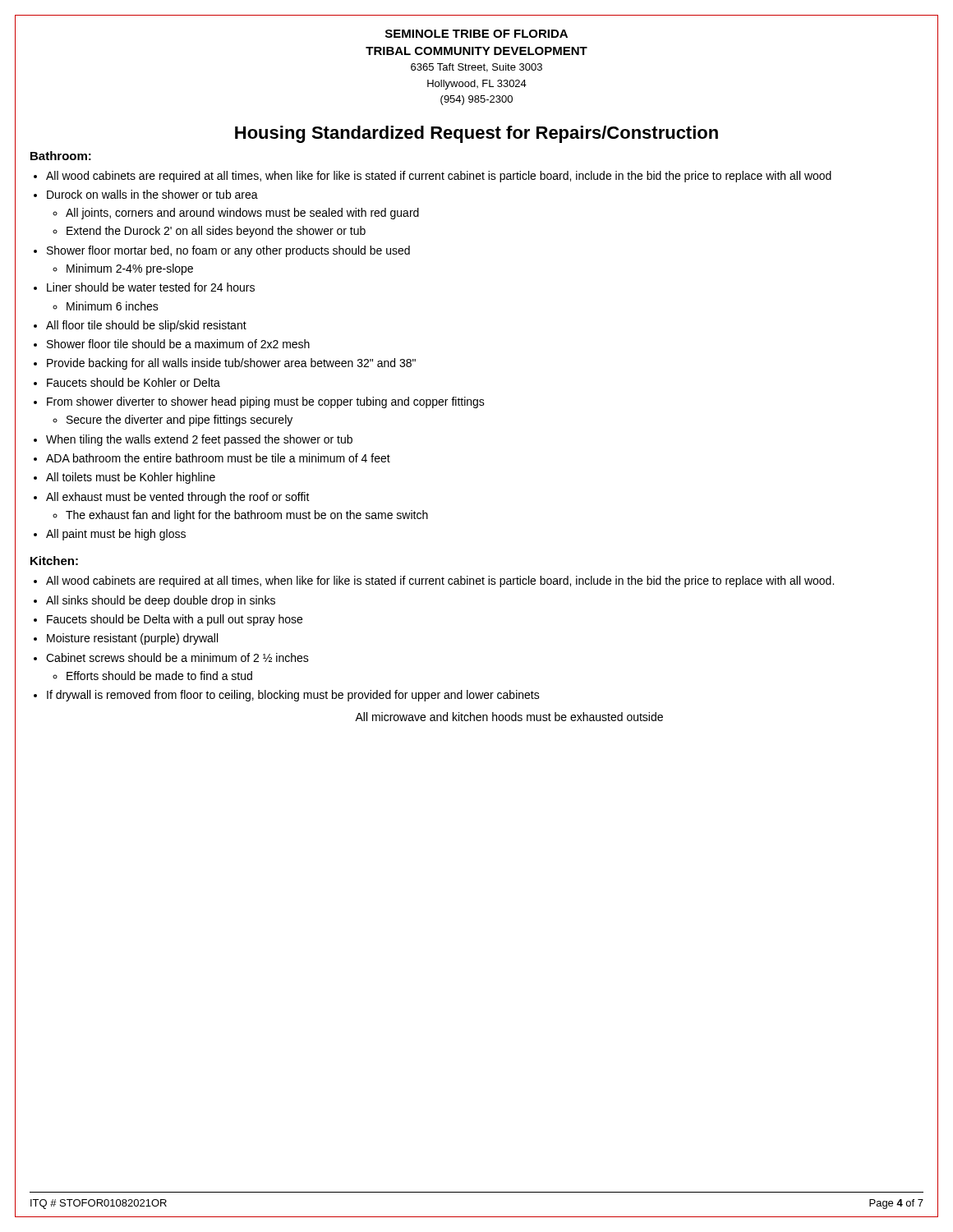Find the passage starting "Liner should be water"
This screenshot has width=953, height=1232.
coord(151,287)
